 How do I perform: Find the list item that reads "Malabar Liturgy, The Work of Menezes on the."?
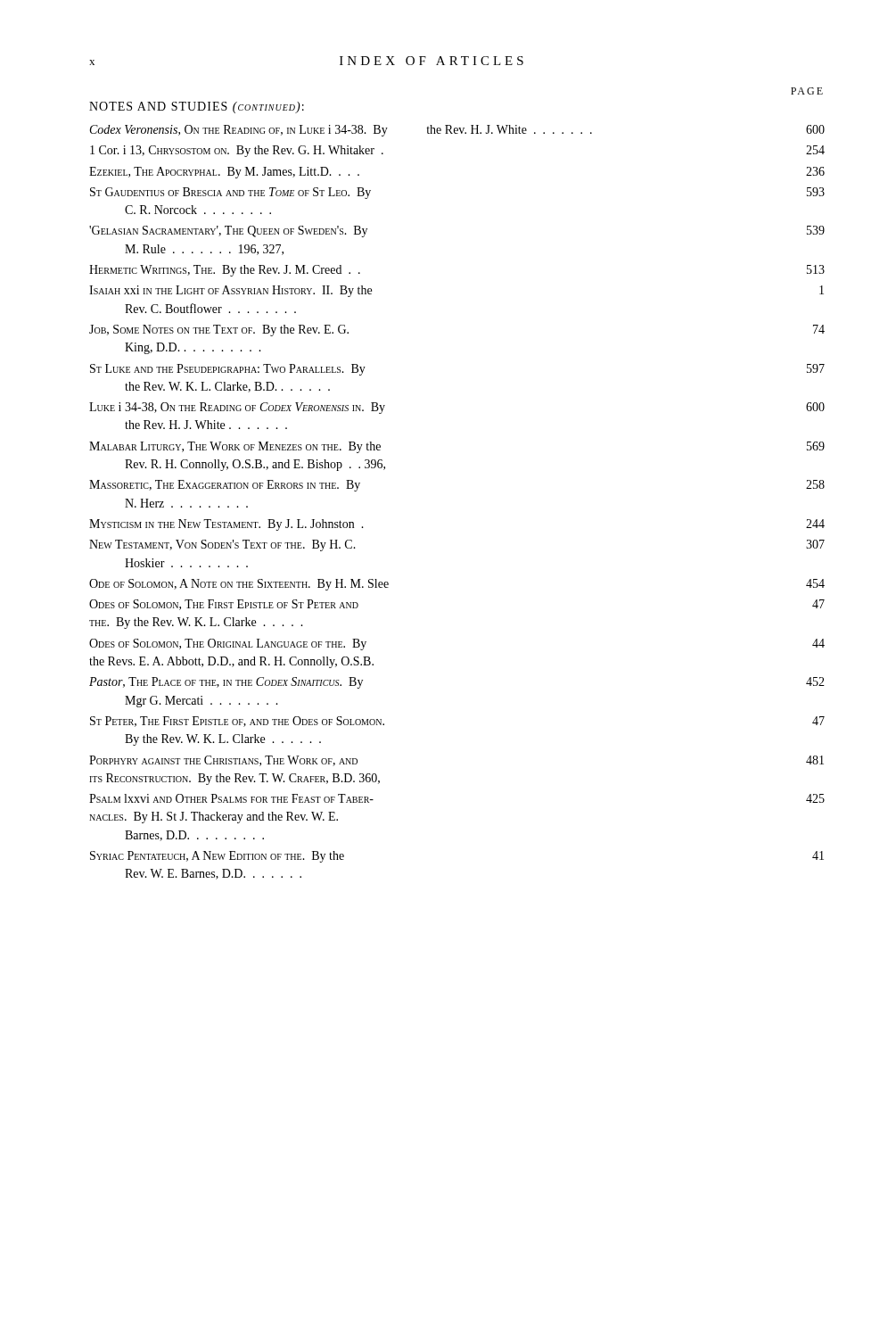coord(223,446)
